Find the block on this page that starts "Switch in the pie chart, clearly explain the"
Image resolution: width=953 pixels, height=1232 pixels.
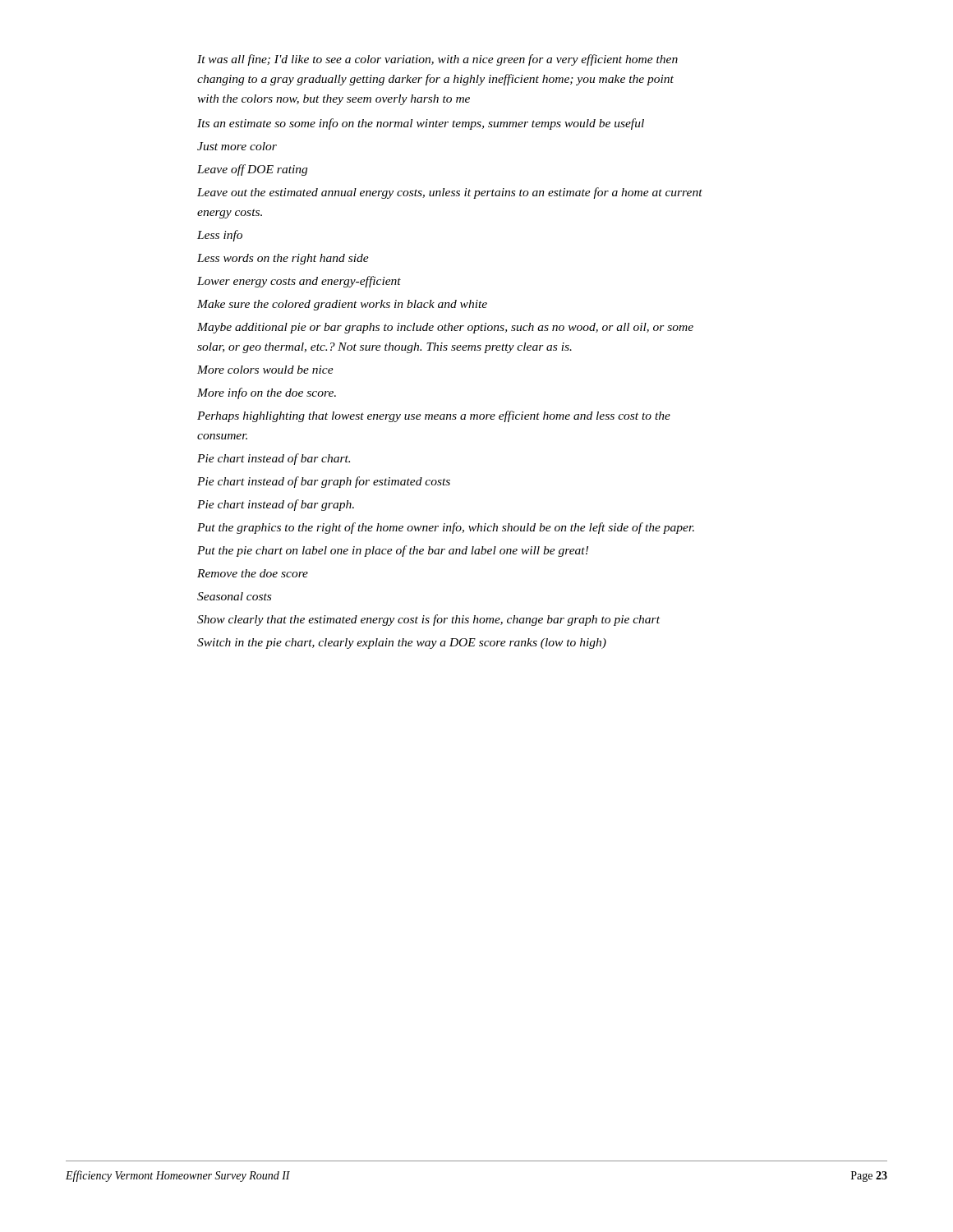[402, 642]
